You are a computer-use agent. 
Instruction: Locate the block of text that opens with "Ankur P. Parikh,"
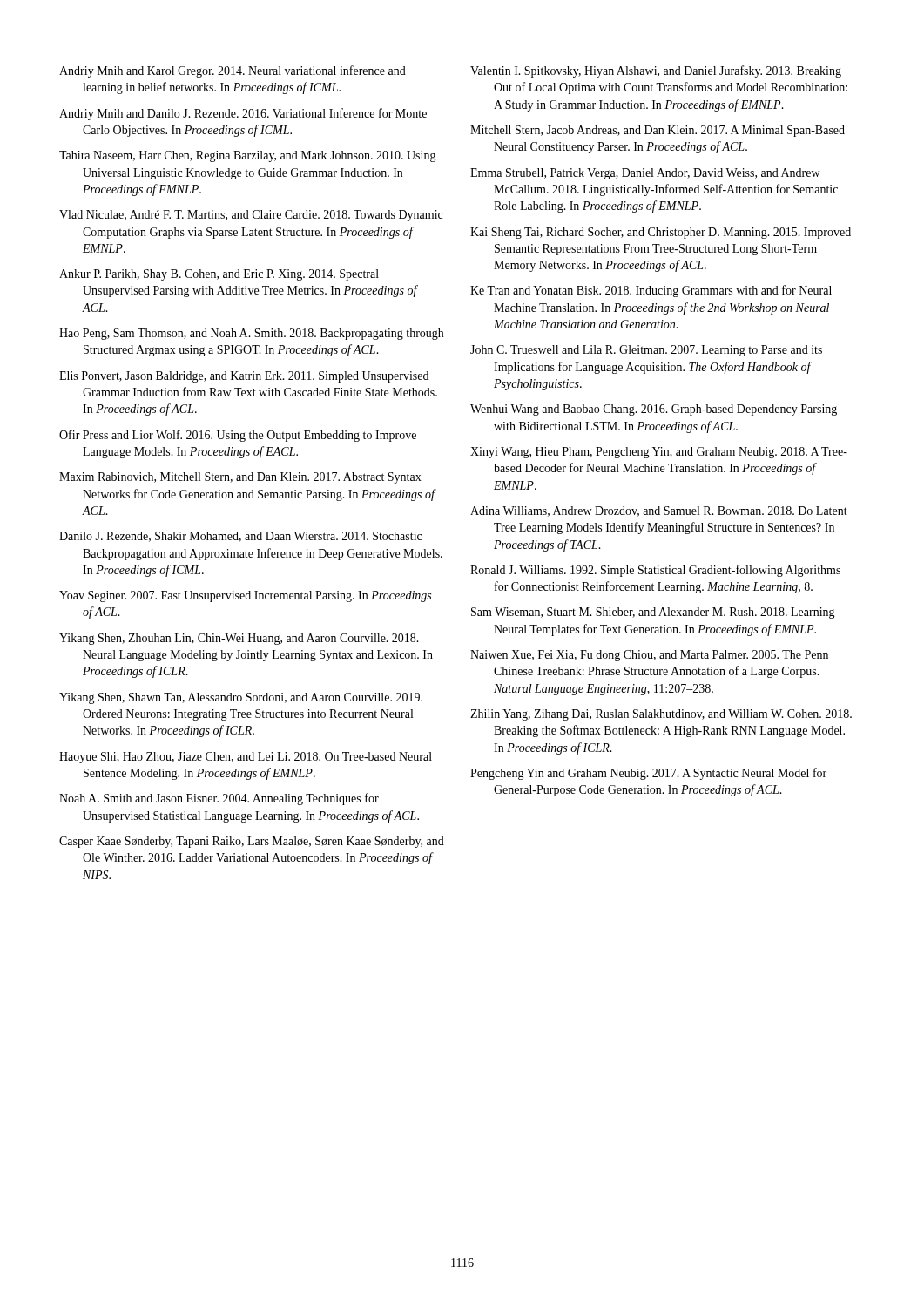click(x=238, y=291)
